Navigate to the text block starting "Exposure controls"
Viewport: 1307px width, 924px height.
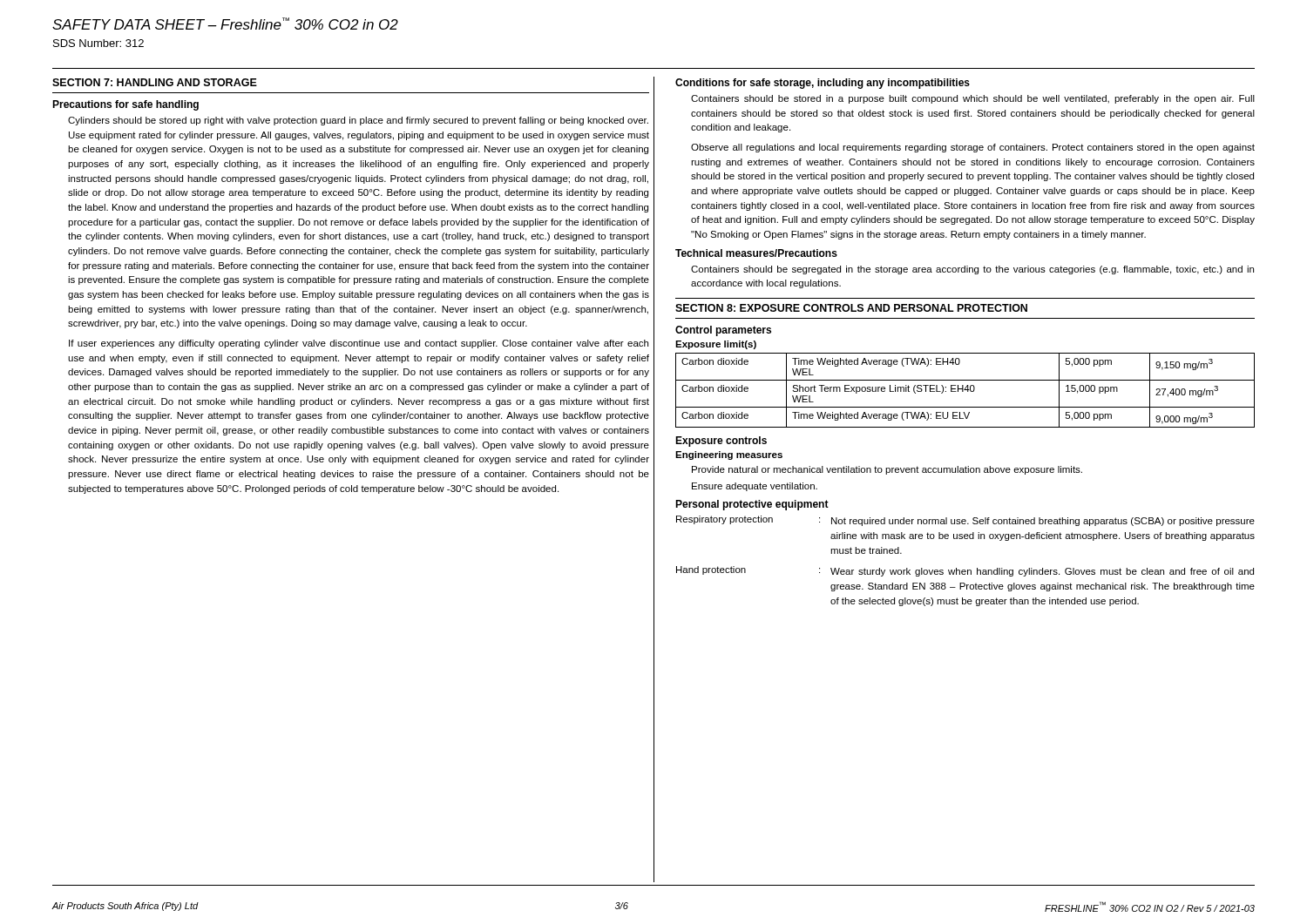coord(721,441)
